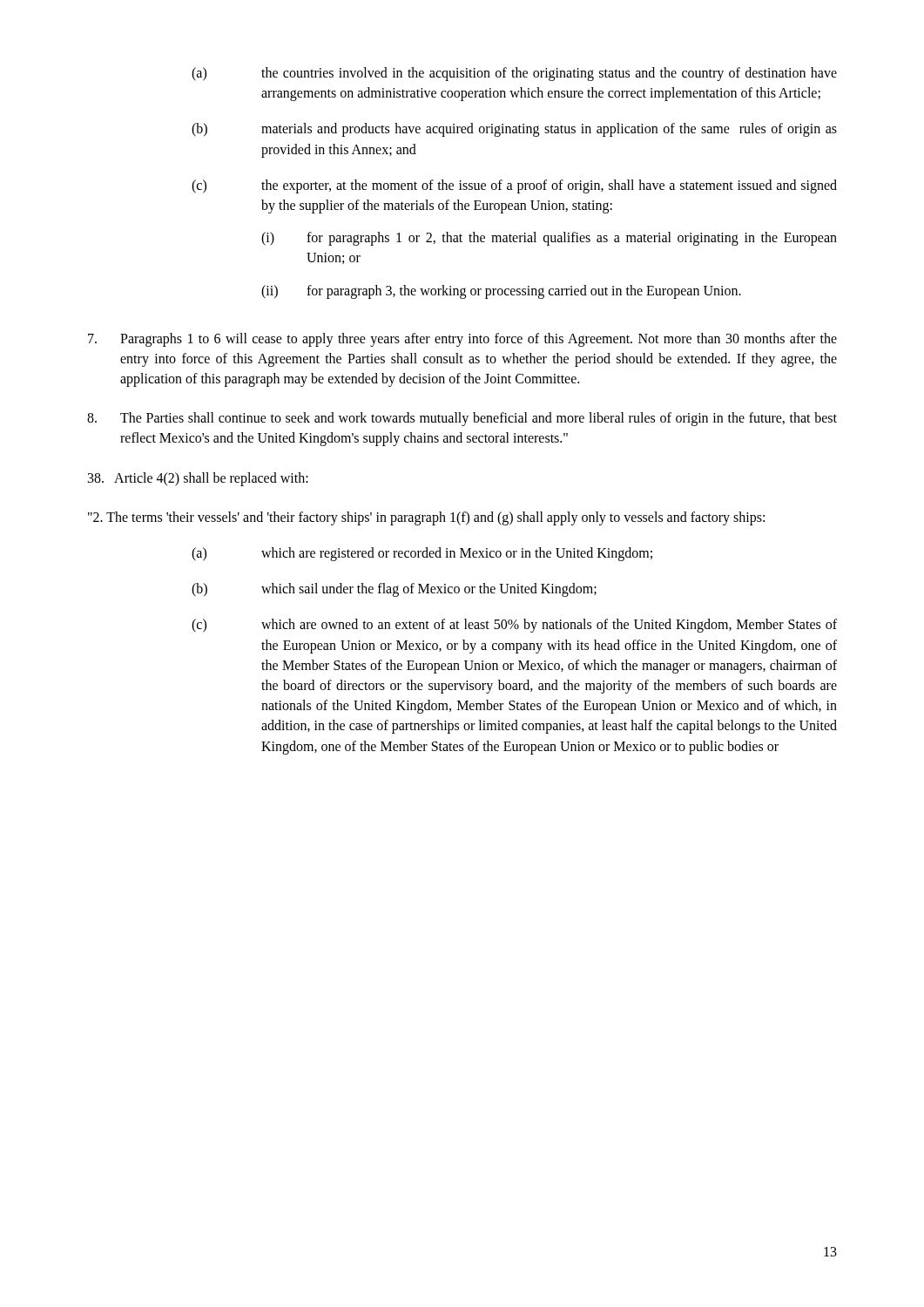Select the list item that reads "(c) which are"

click(514, 685)
